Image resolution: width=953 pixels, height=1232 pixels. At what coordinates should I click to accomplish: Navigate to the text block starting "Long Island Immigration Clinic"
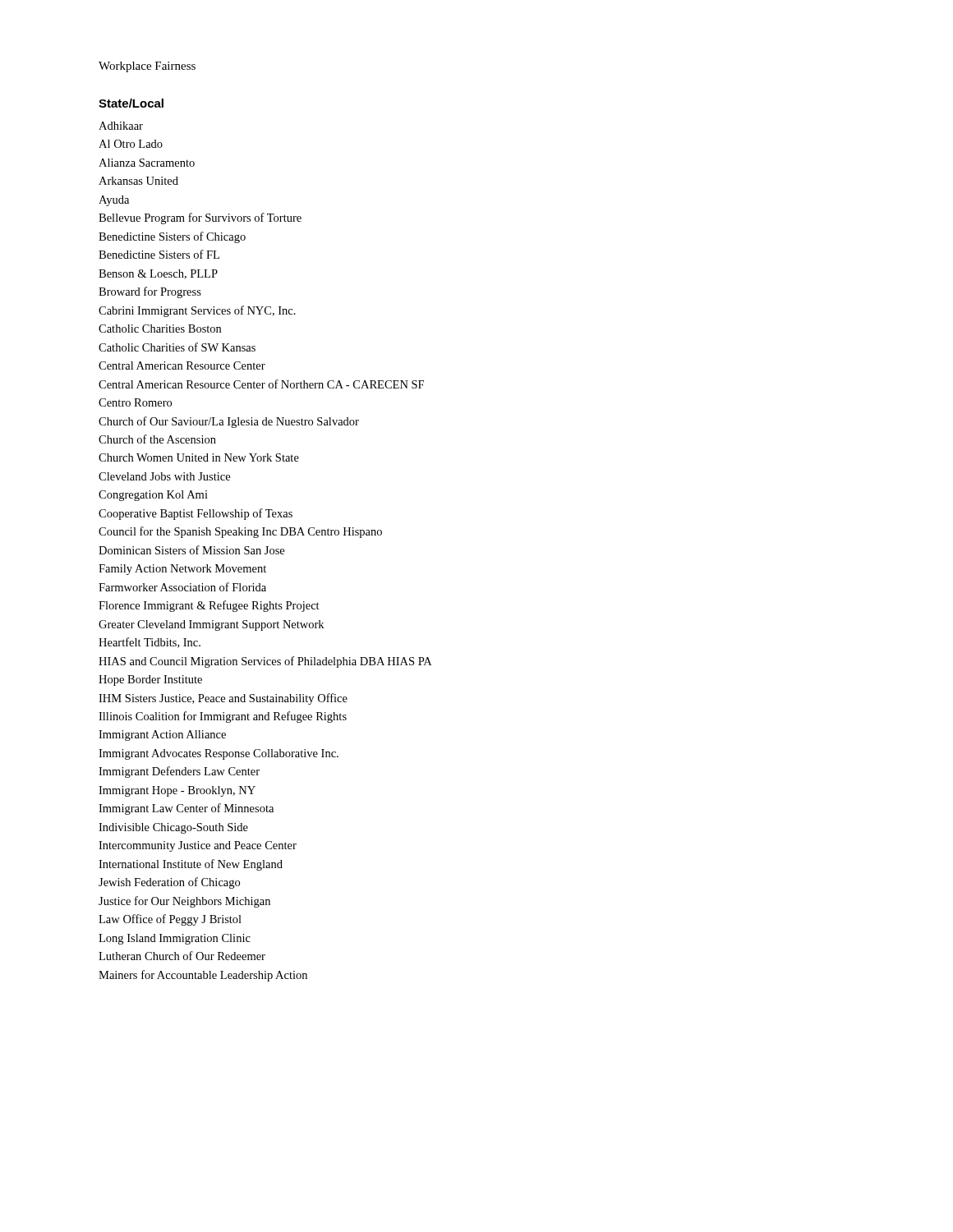175,939
